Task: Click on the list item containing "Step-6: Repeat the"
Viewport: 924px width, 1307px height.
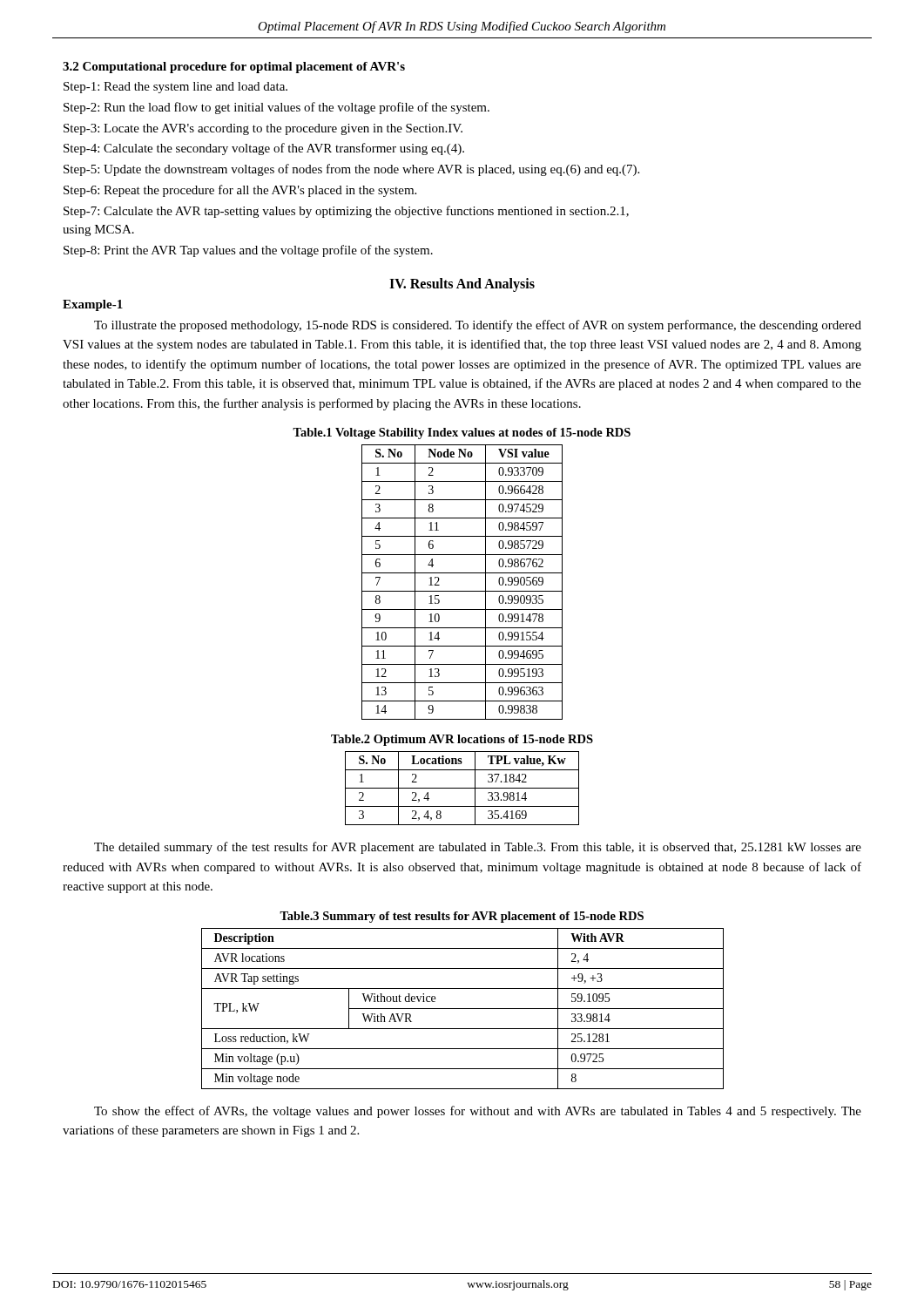Action: tap(240, 190)
